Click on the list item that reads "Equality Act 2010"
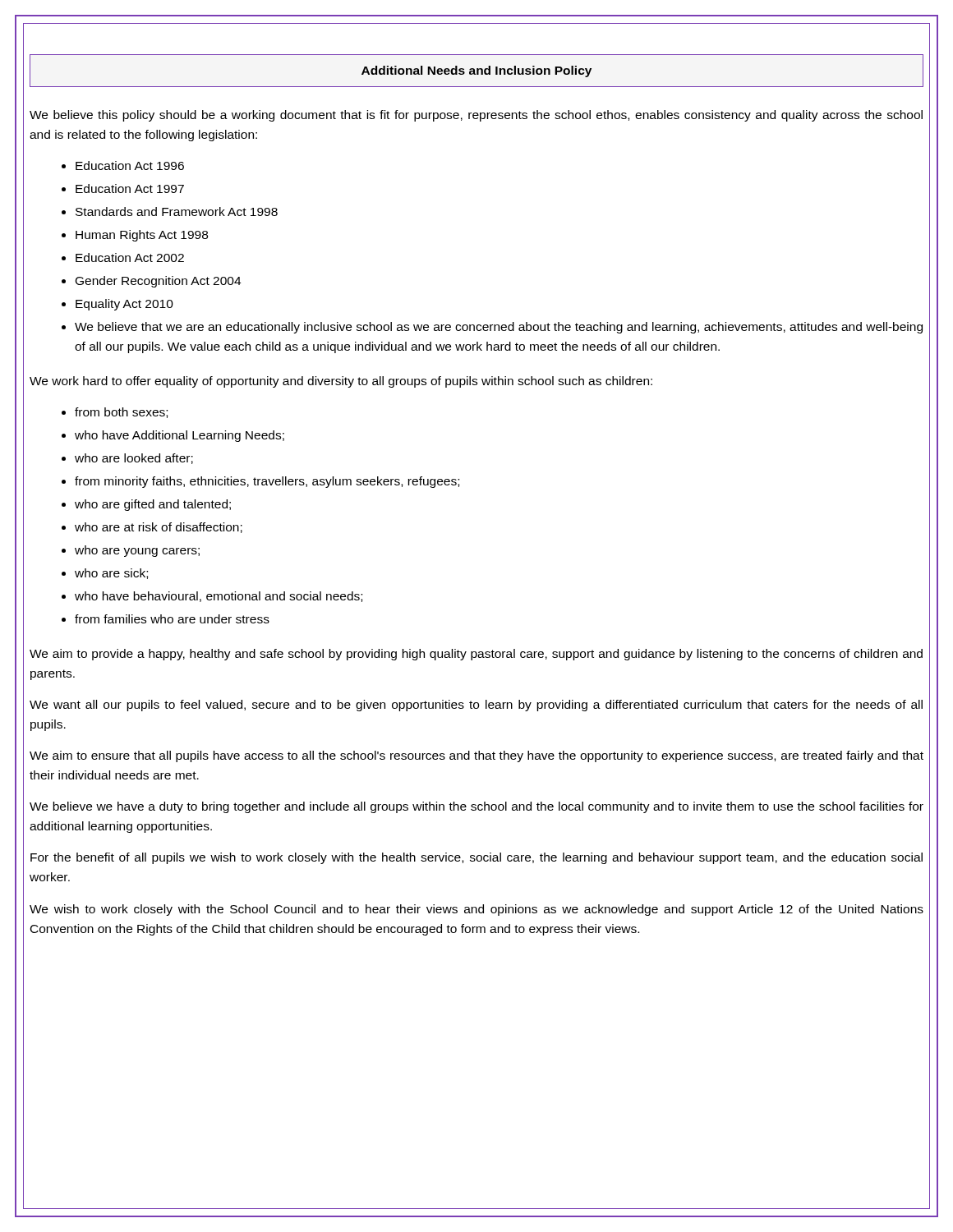 pos(124,304)
